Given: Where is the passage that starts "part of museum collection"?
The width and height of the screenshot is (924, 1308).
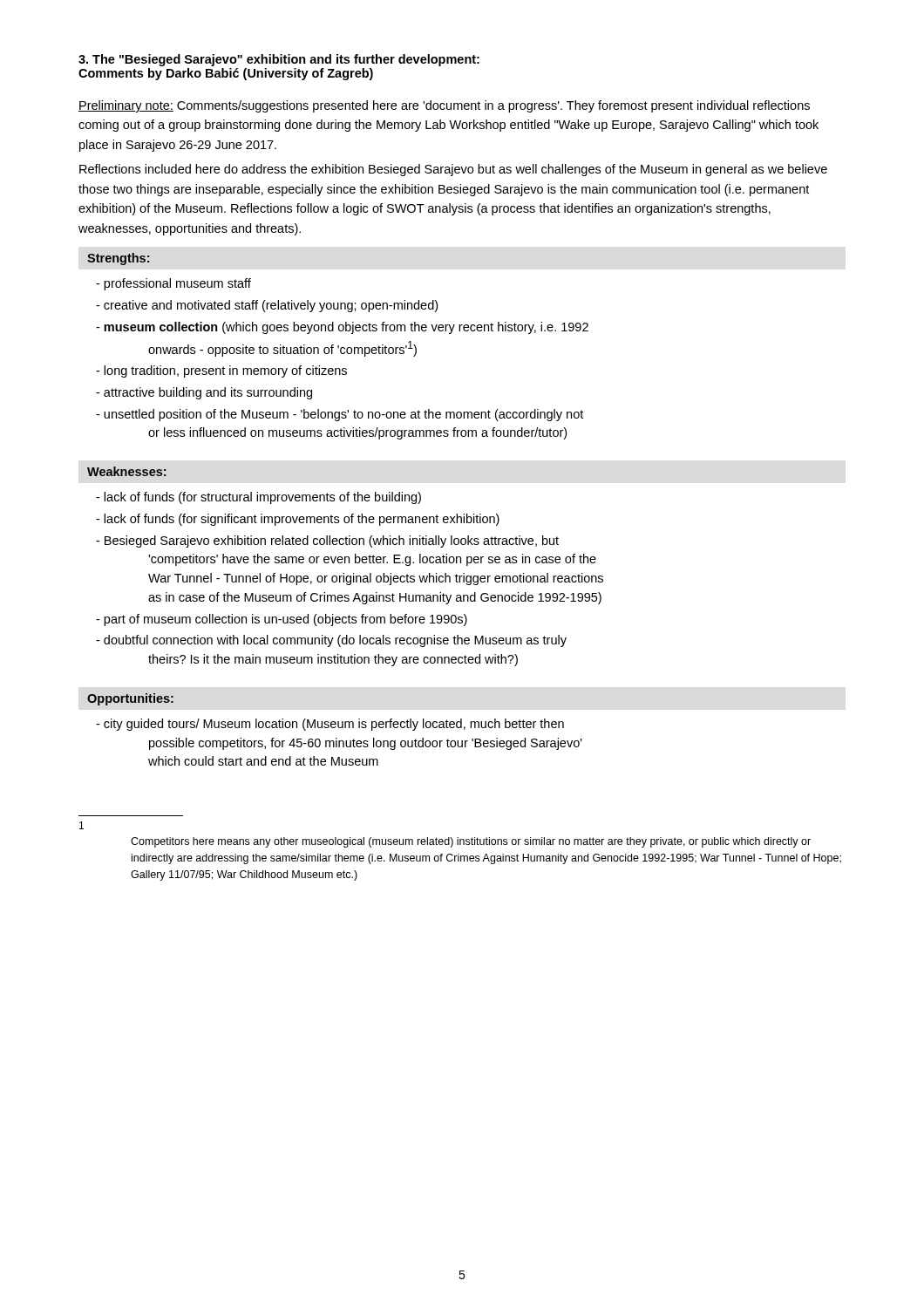Looking at the screenshot, I should click(282, 619).
